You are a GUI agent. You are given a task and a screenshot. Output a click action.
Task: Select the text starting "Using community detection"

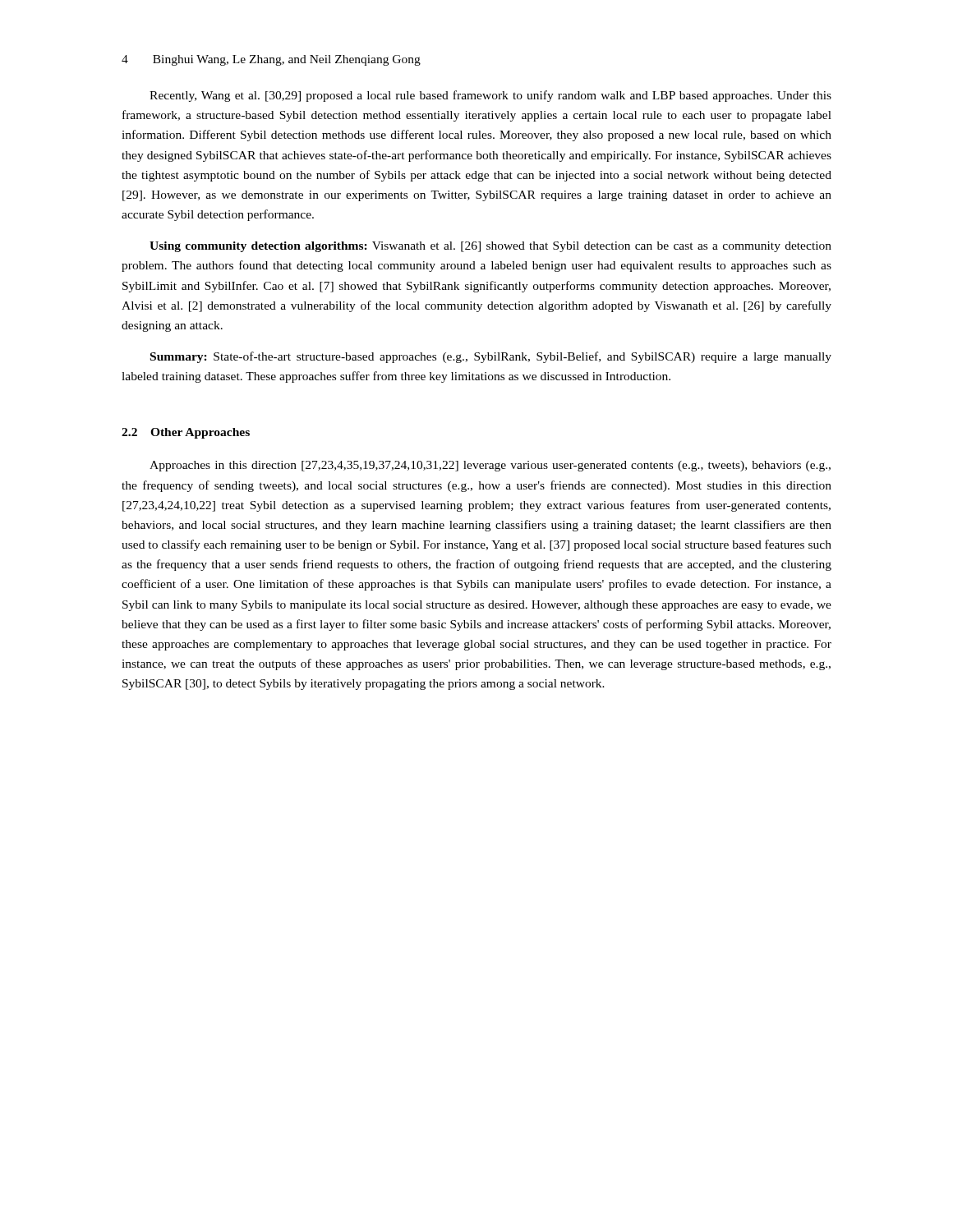(476, 286)
